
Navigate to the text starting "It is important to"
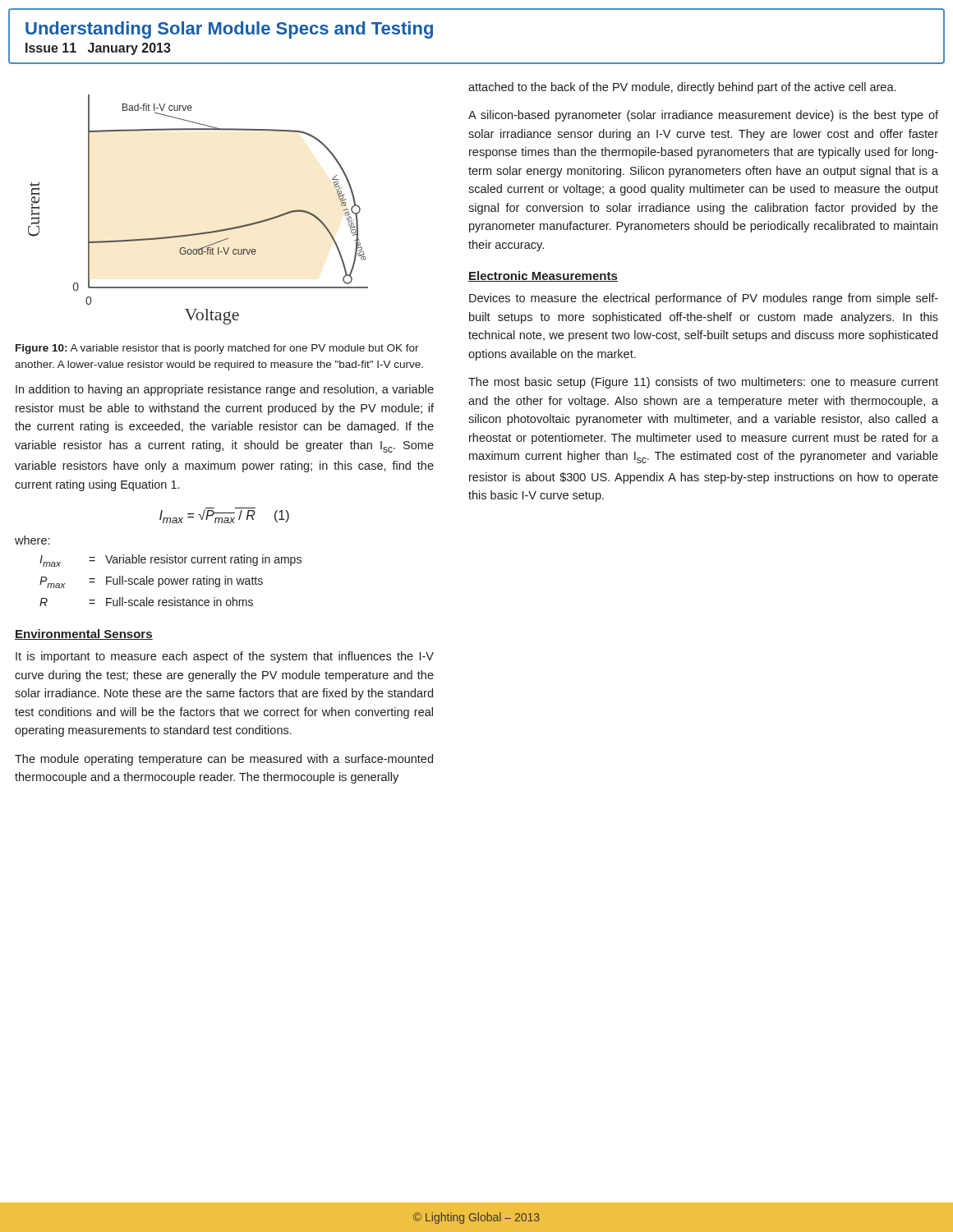224,693
